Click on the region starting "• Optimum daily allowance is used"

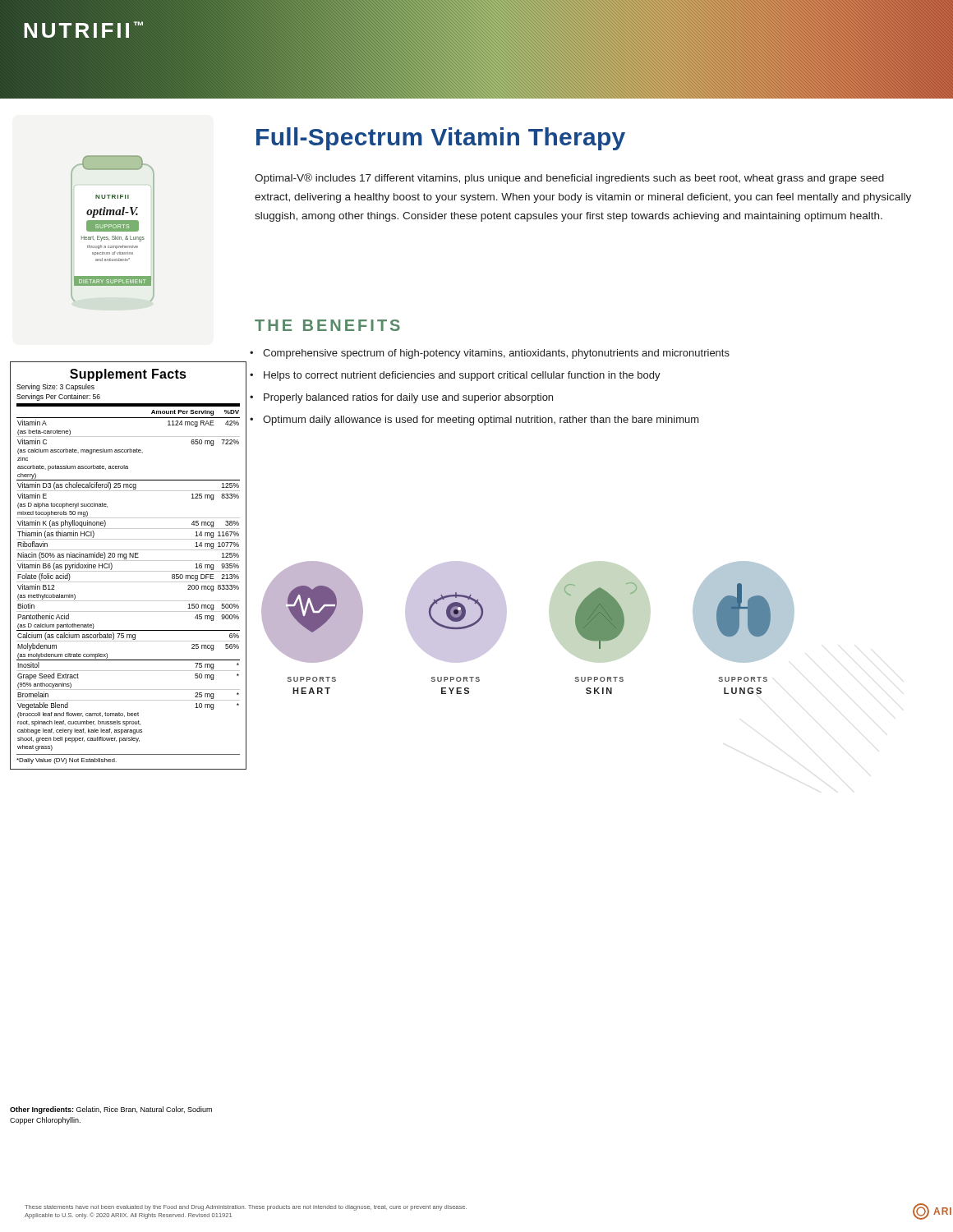(x=474, y=420)
